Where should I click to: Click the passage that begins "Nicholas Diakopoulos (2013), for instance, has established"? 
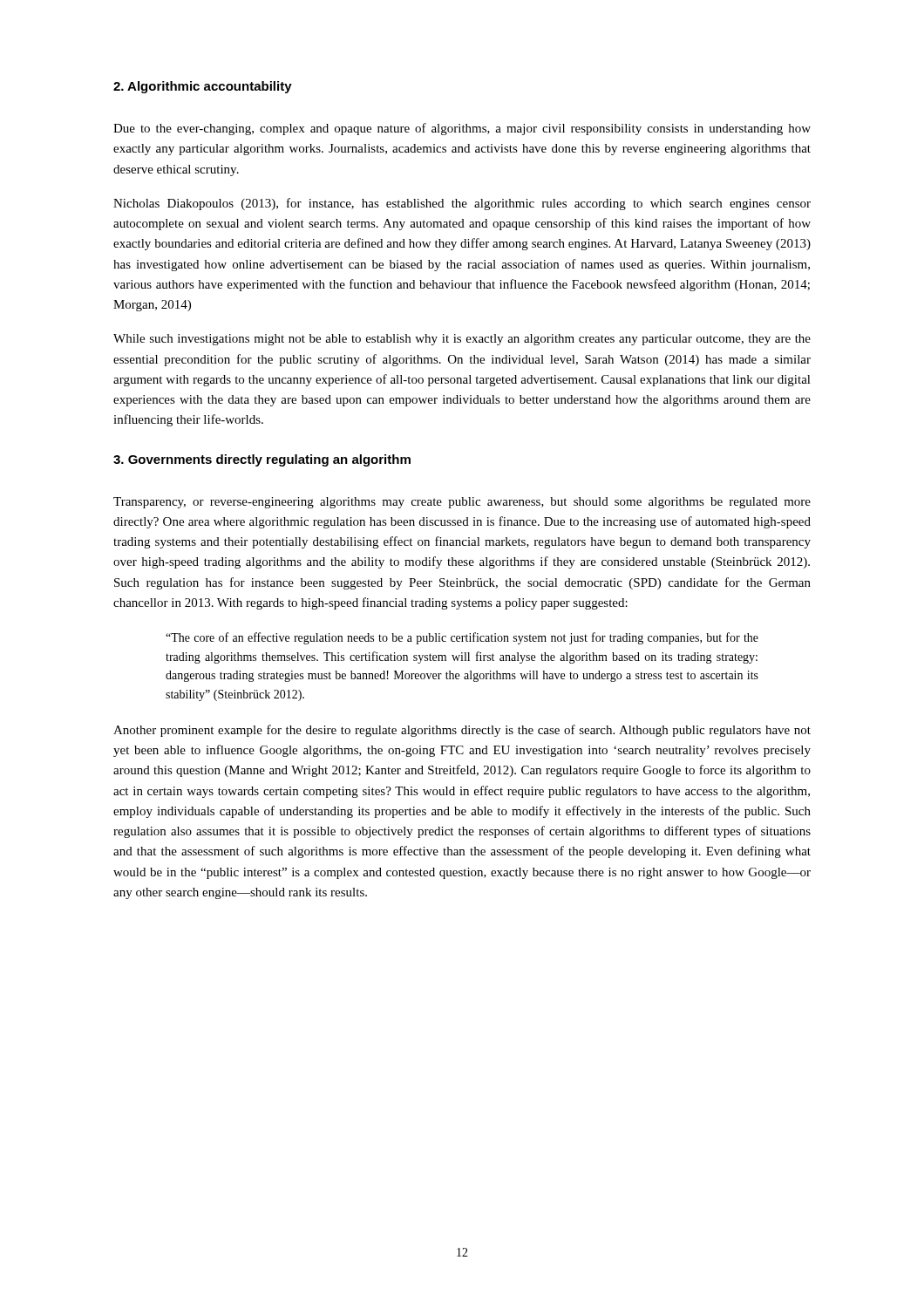click(462, 254)
